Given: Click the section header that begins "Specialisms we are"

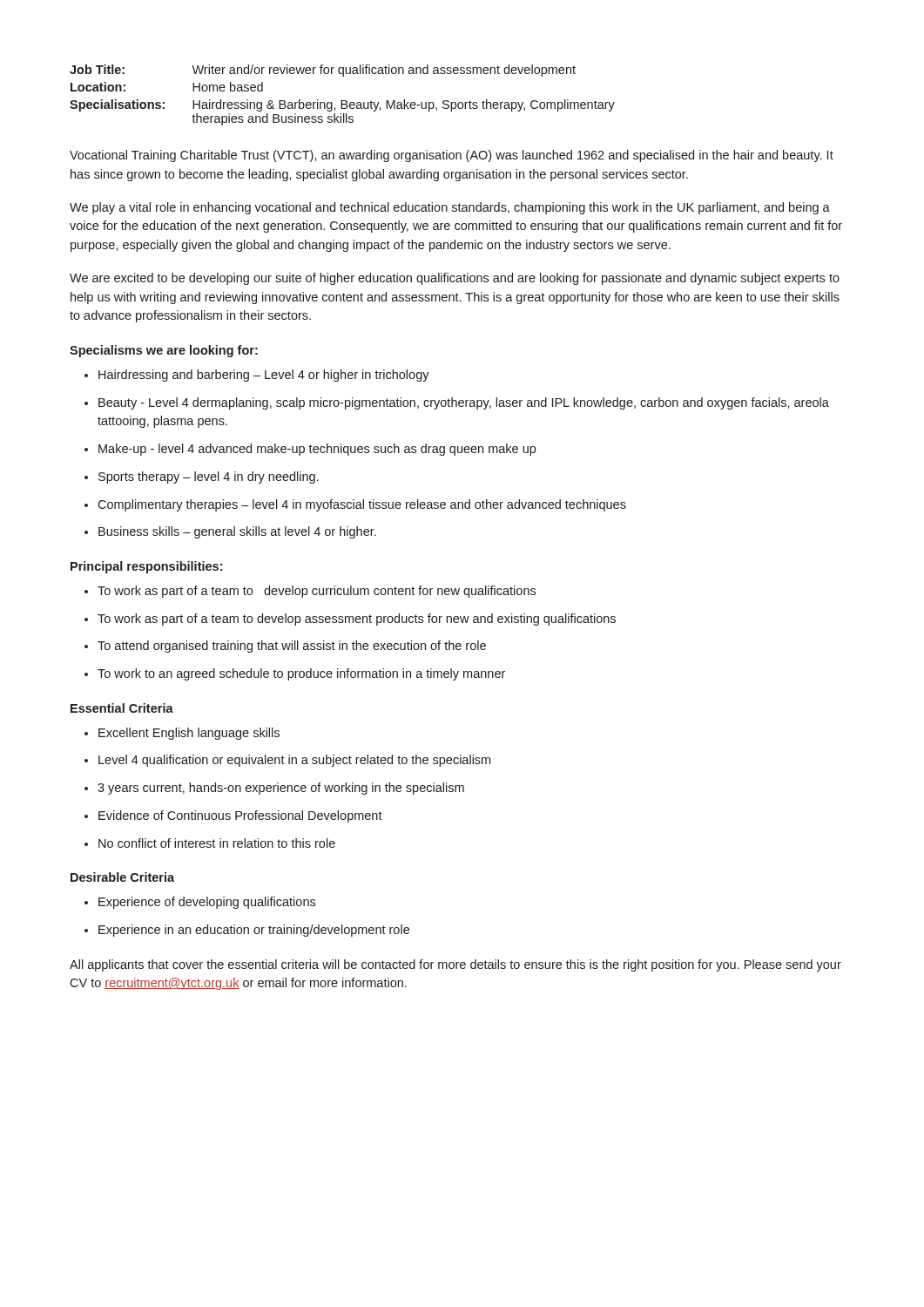Looking at the screenshot, I should coord(164,351).
